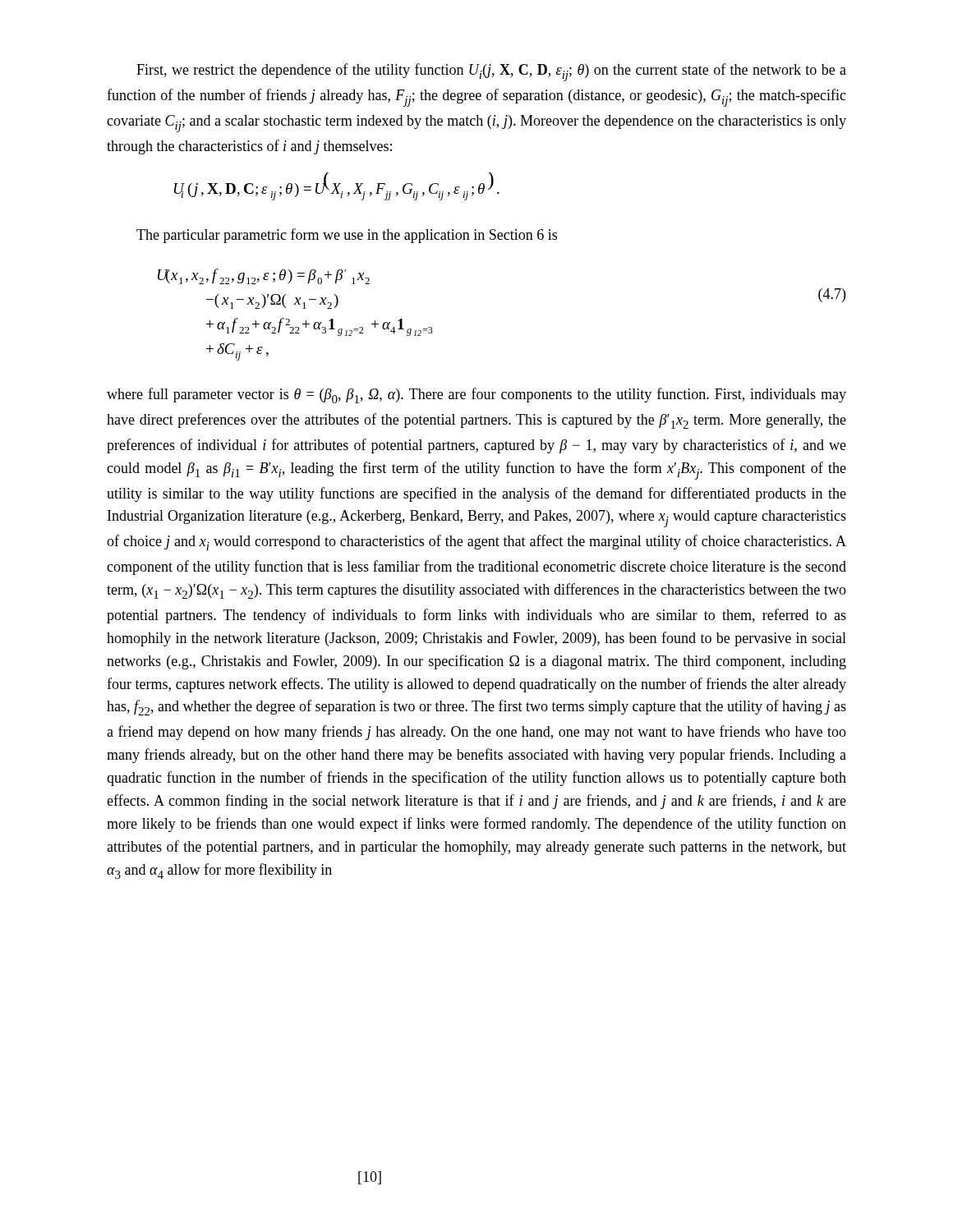Find the text block starting "(4.7) U ( x 1"
This screenshot has height=1232, width=953.
point(264,276)
